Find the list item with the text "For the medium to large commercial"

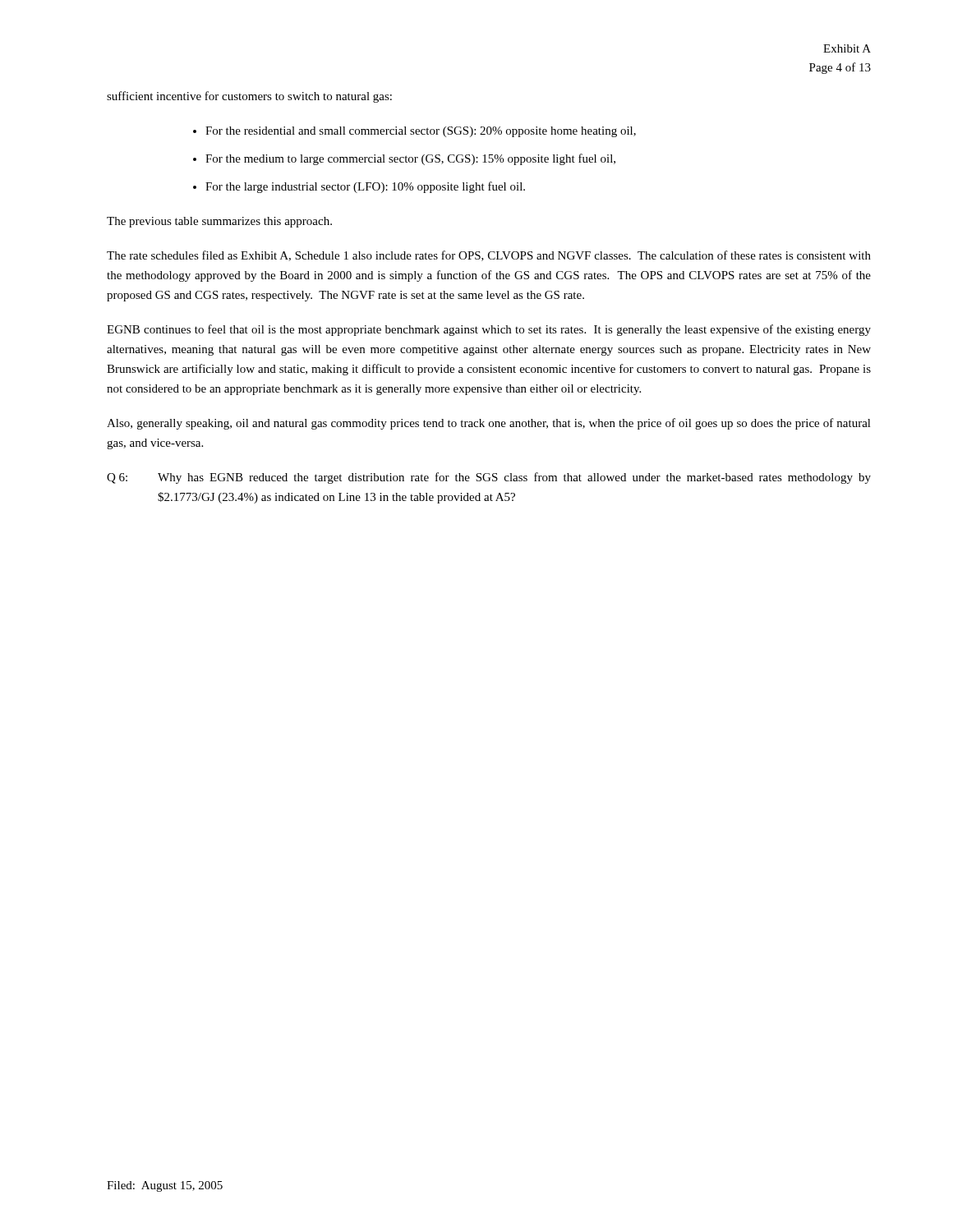click(411, 158)
